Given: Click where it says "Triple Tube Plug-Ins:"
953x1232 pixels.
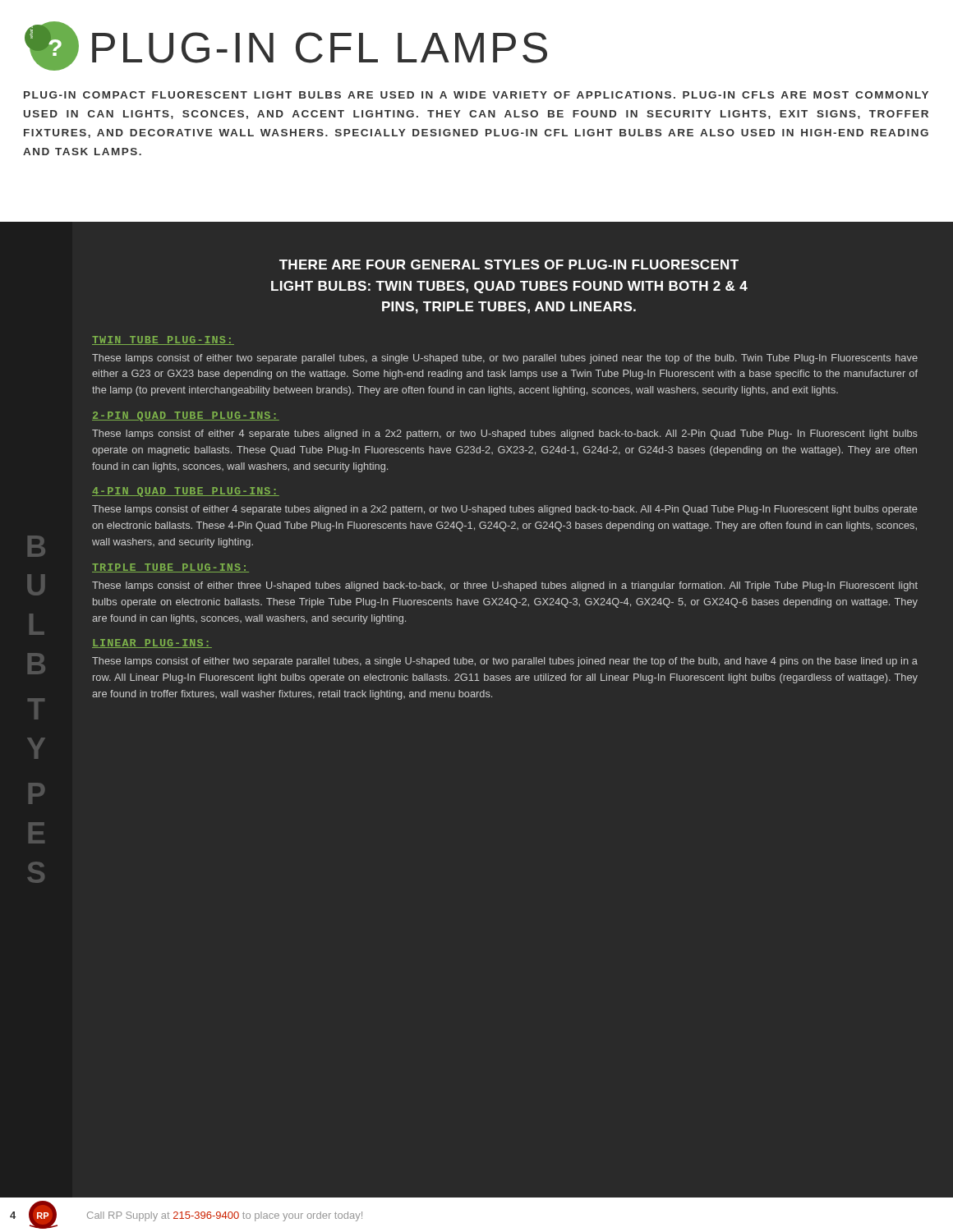Looking at the screenshot, I should pyautogui.click(x=170, y=568).
